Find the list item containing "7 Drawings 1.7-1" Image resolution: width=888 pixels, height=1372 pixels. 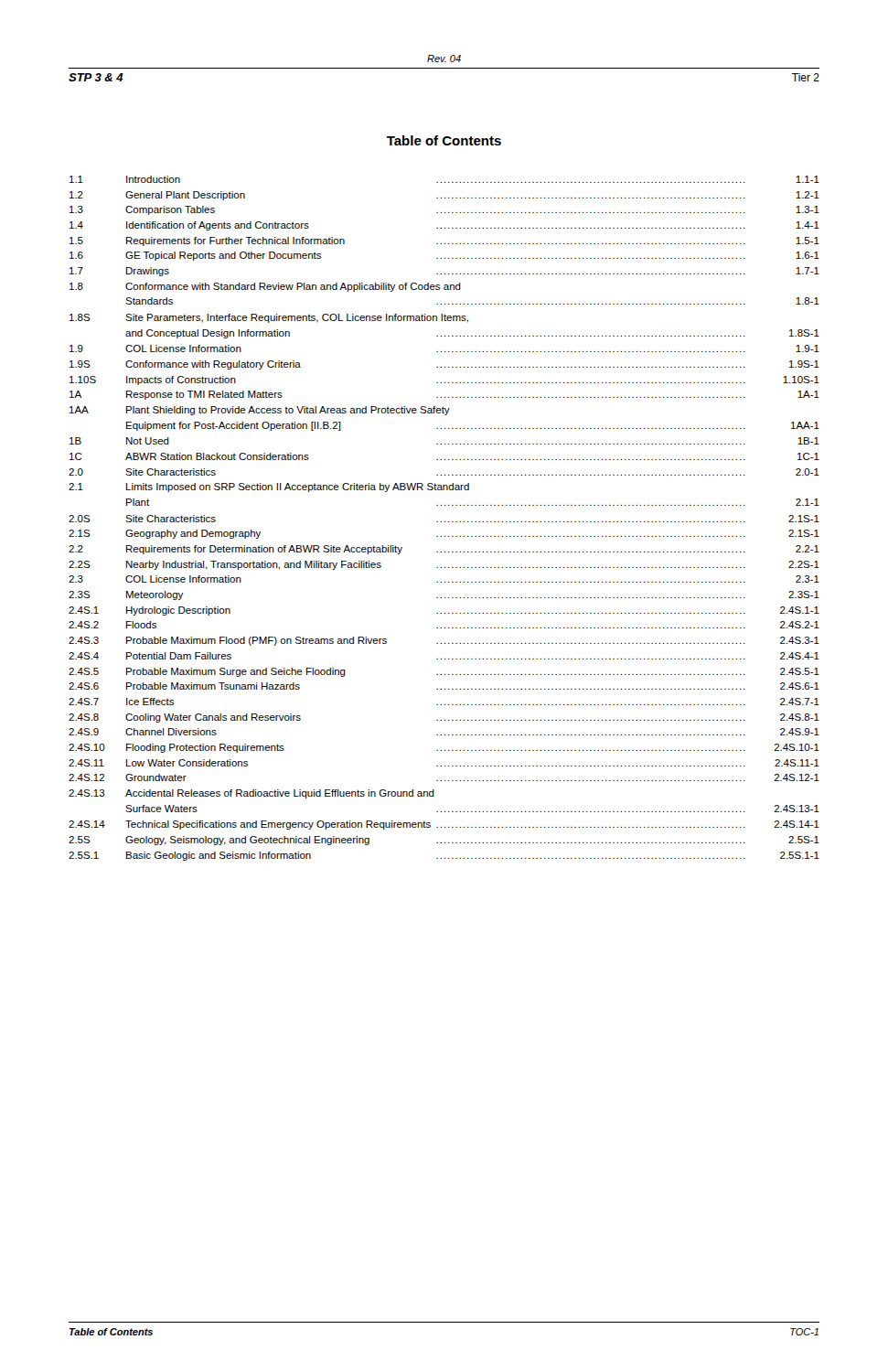[x=444, y=271]
